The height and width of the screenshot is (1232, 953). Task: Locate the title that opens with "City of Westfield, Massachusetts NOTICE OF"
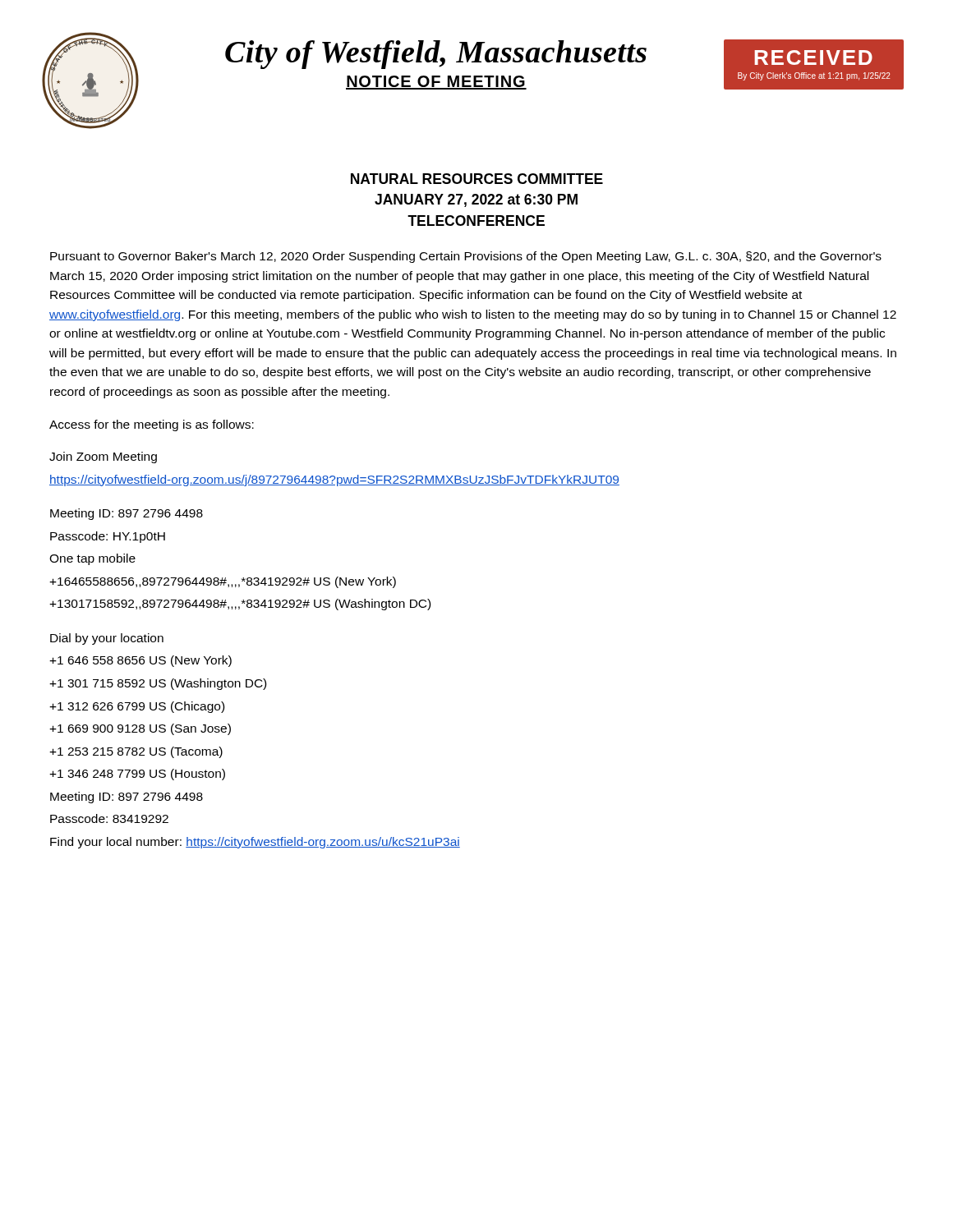click(x=436, y=63)
